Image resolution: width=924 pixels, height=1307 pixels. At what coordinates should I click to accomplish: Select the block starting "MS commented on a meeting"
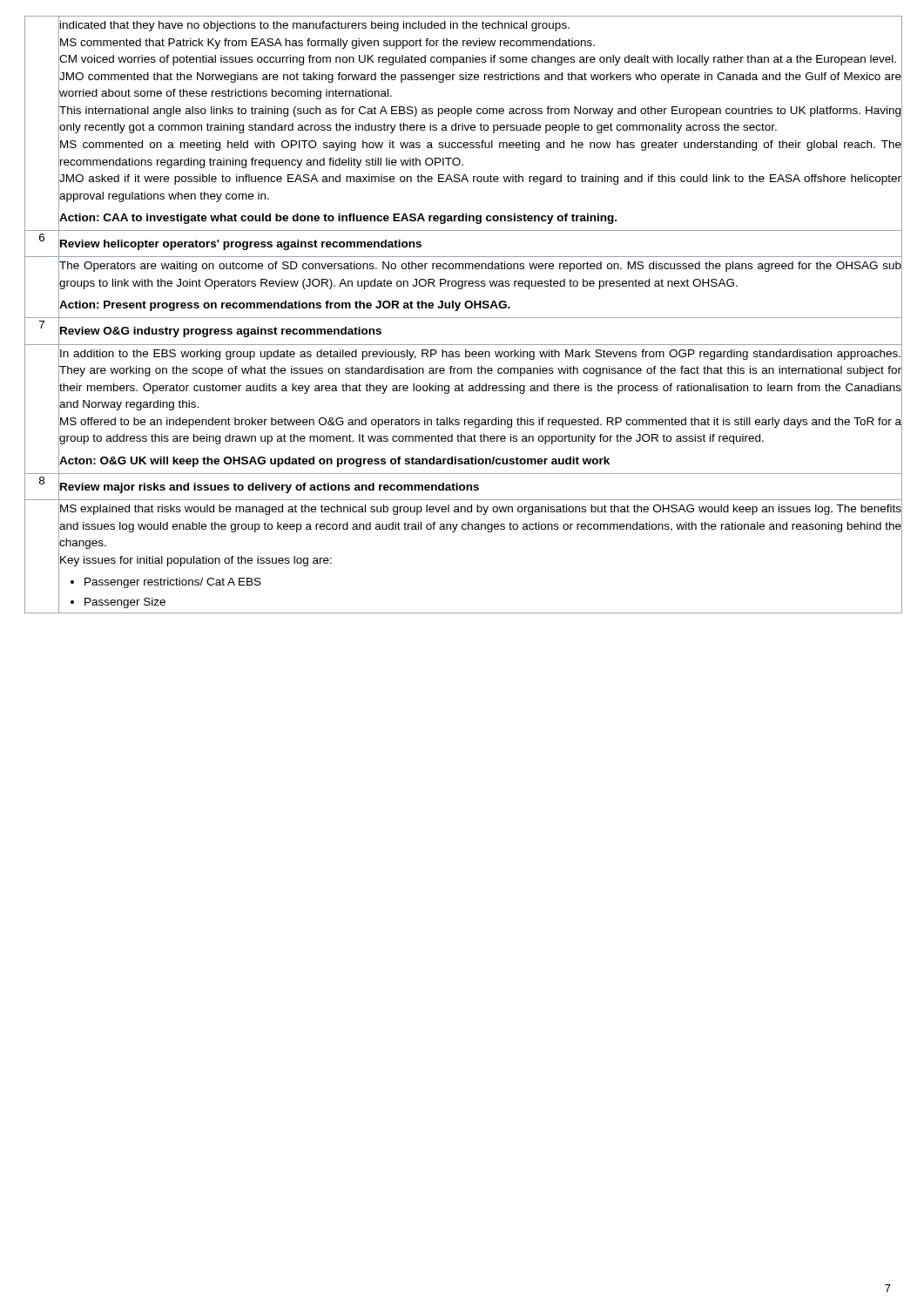(480, 153)
